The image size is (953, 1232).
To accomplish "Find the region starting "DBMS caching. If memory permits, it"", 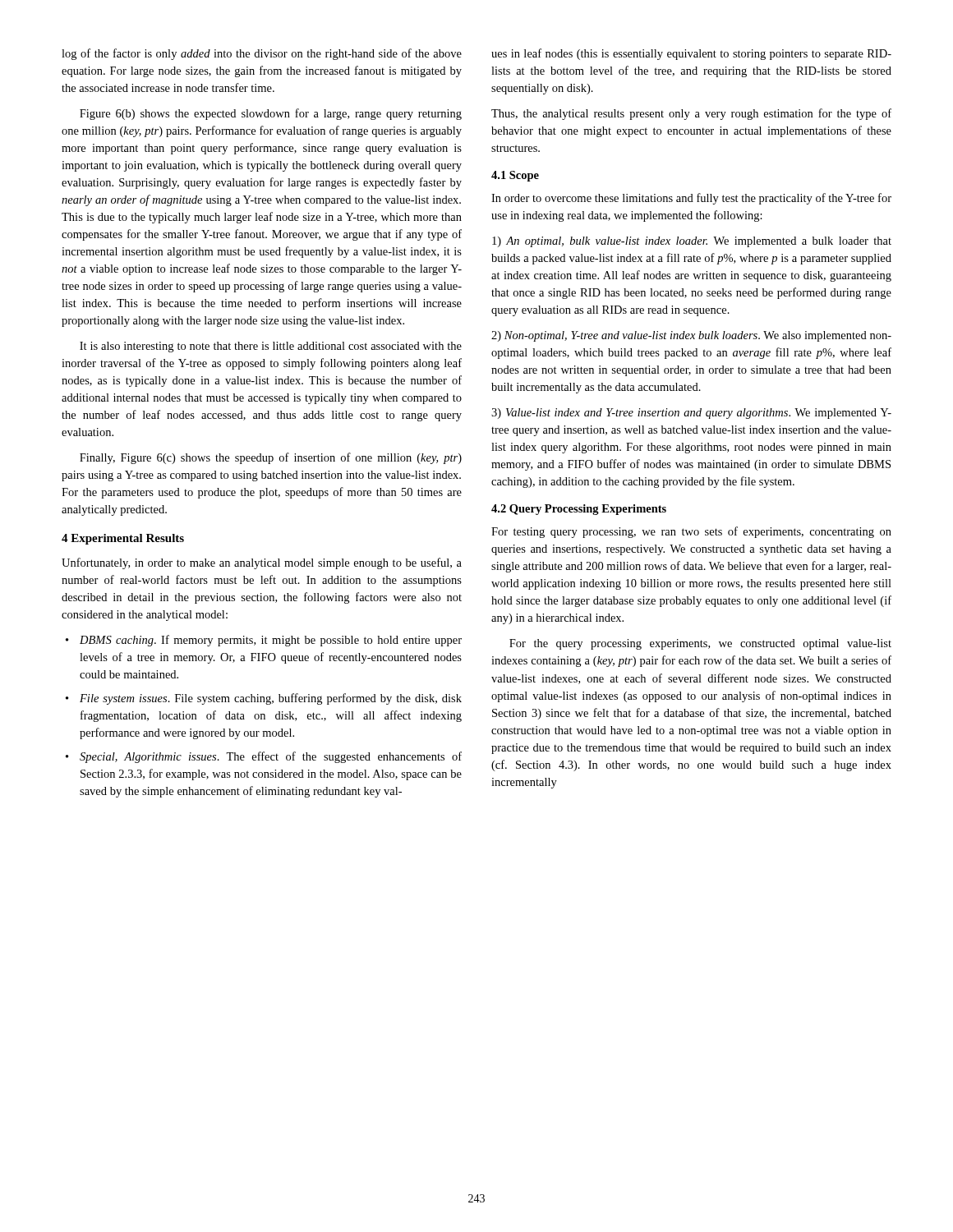I will tap(271, 657).
